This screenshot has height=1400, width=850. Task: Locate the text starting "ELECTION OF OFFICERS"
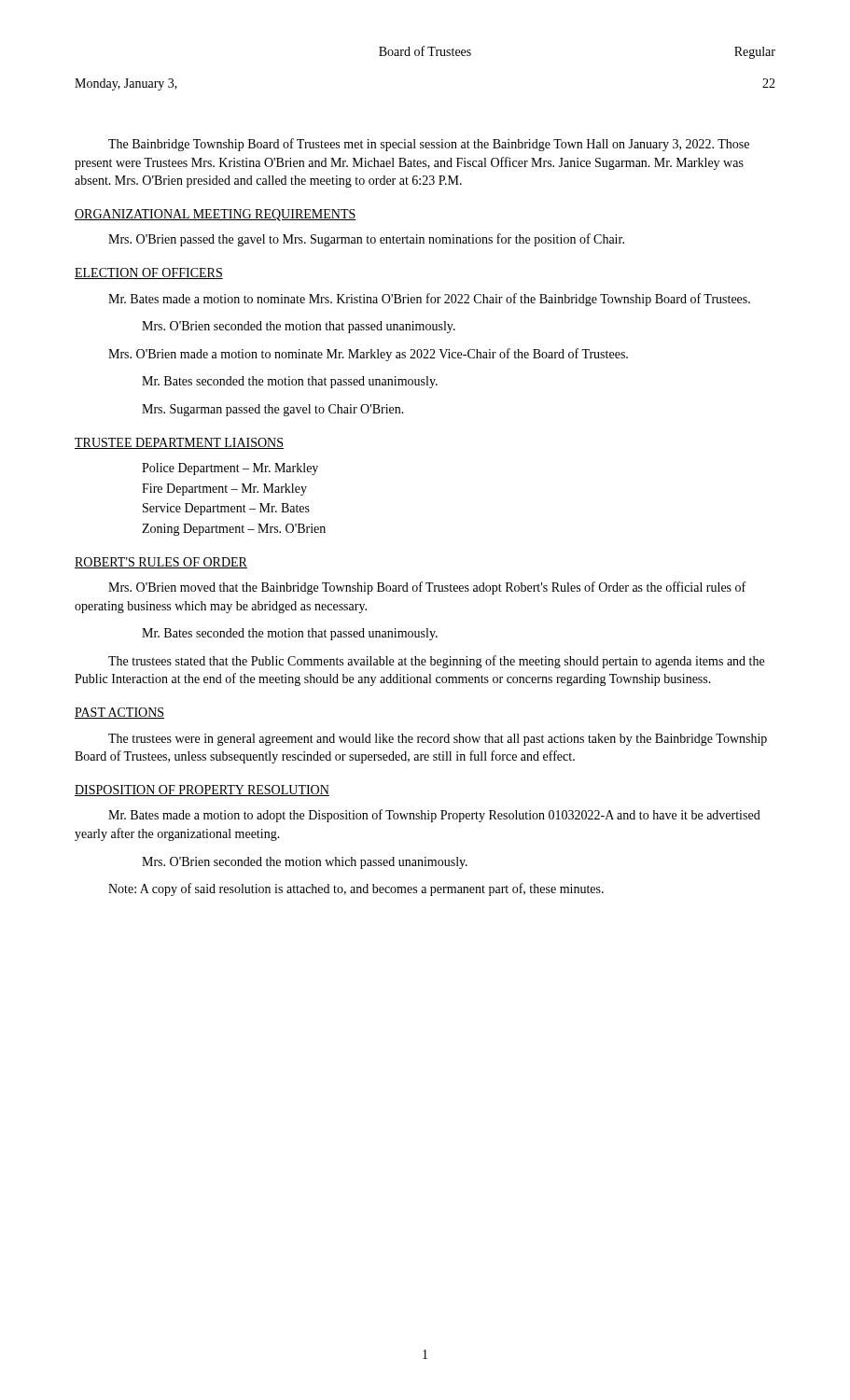click(x=149, y=273)
